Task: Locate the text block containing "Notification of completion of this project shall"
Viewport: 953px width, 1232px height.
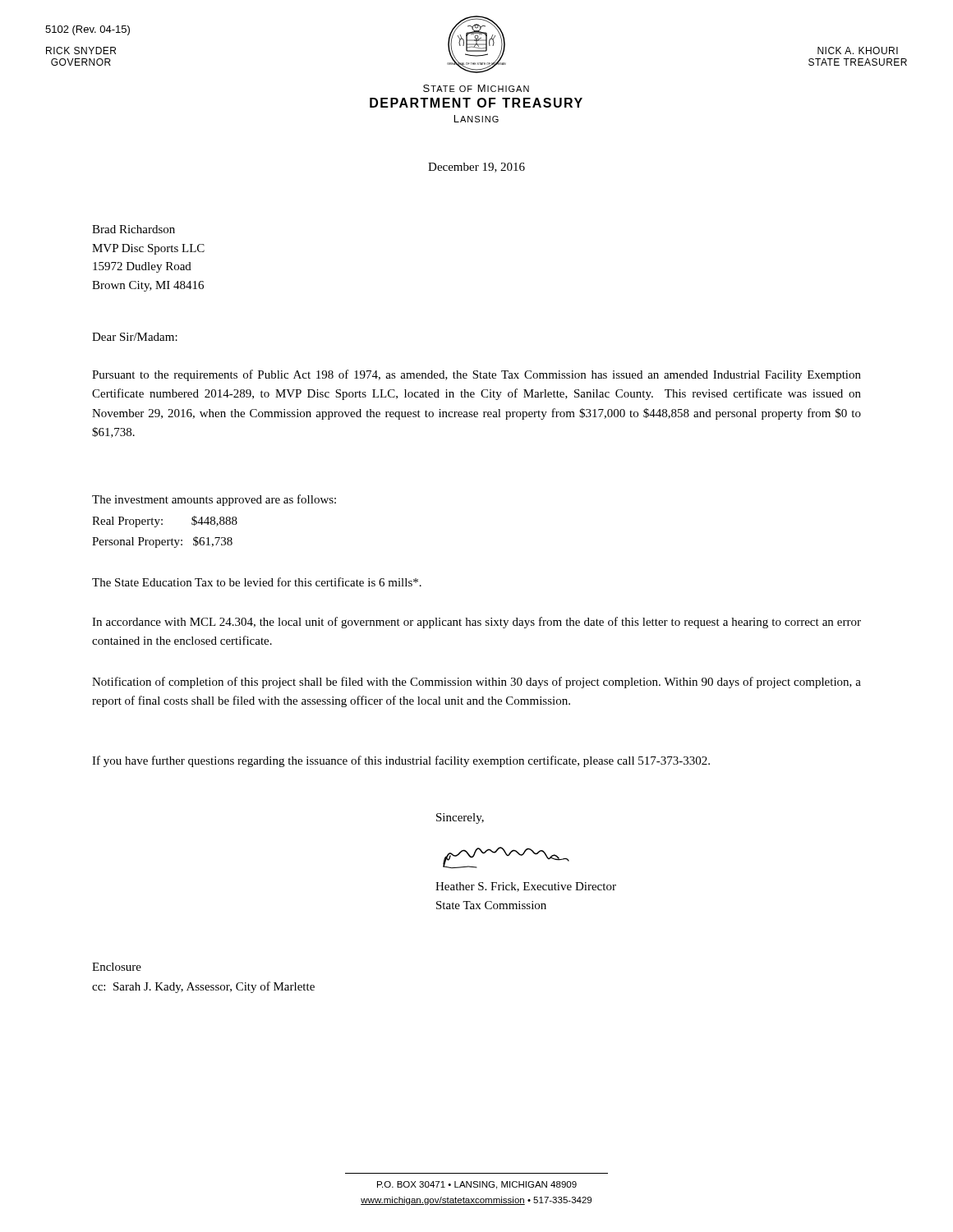Action: [476, 691]
